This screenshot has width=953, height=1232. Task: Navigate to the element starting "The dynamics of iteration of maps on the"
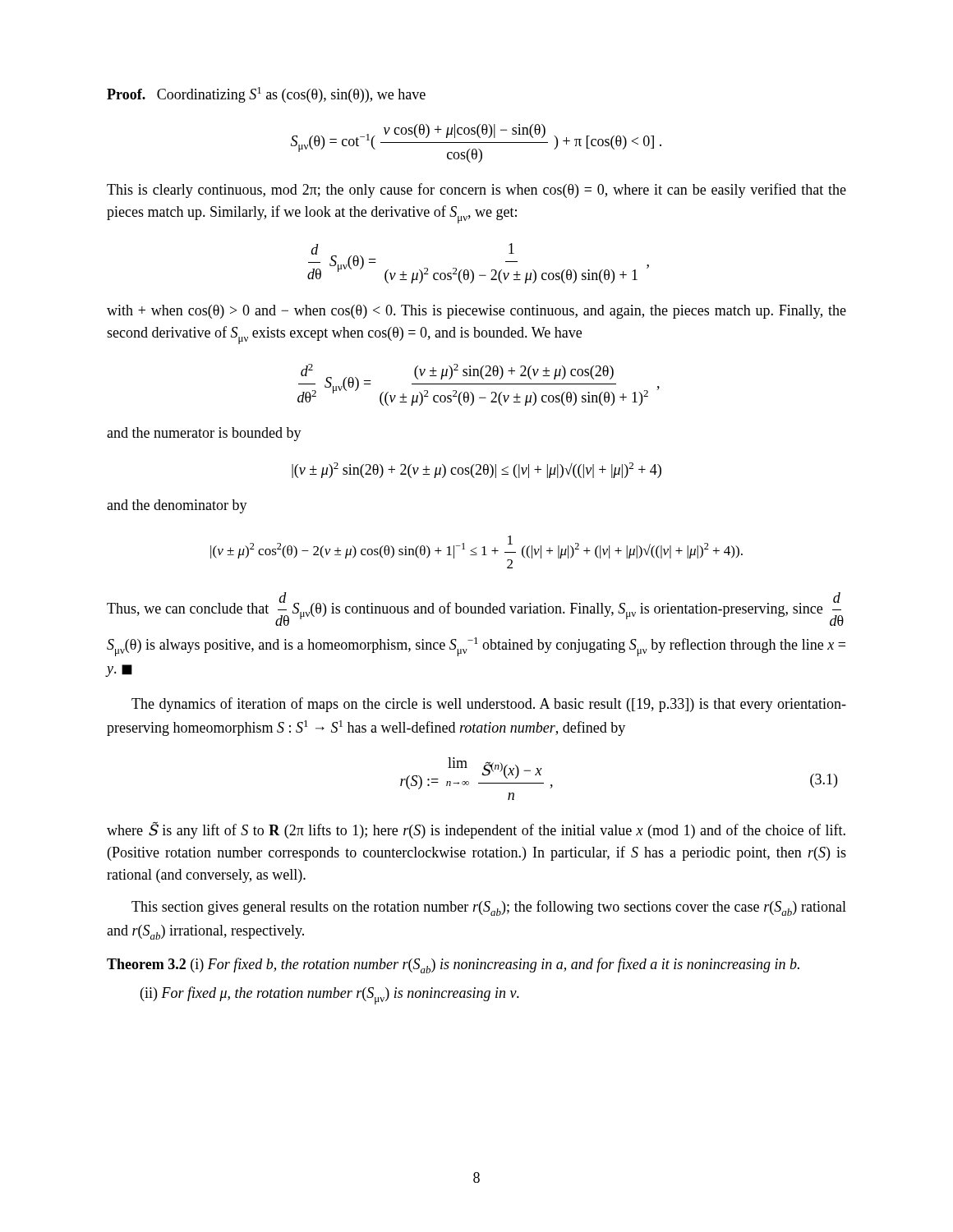click(x=476, y=716)
